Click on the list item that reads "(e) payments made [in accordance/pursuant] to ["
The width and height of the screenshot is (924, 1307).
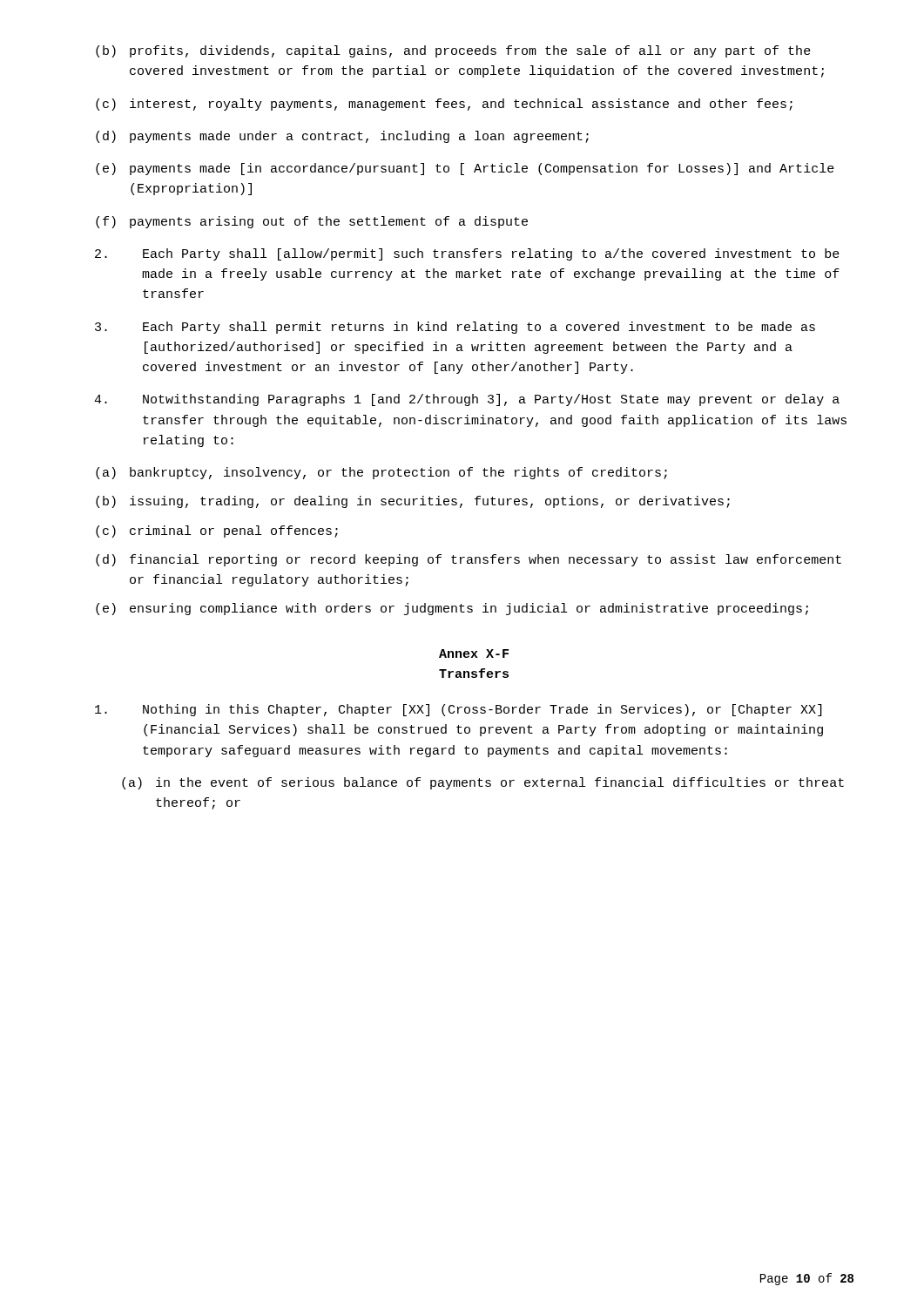(x=474, y=180)
